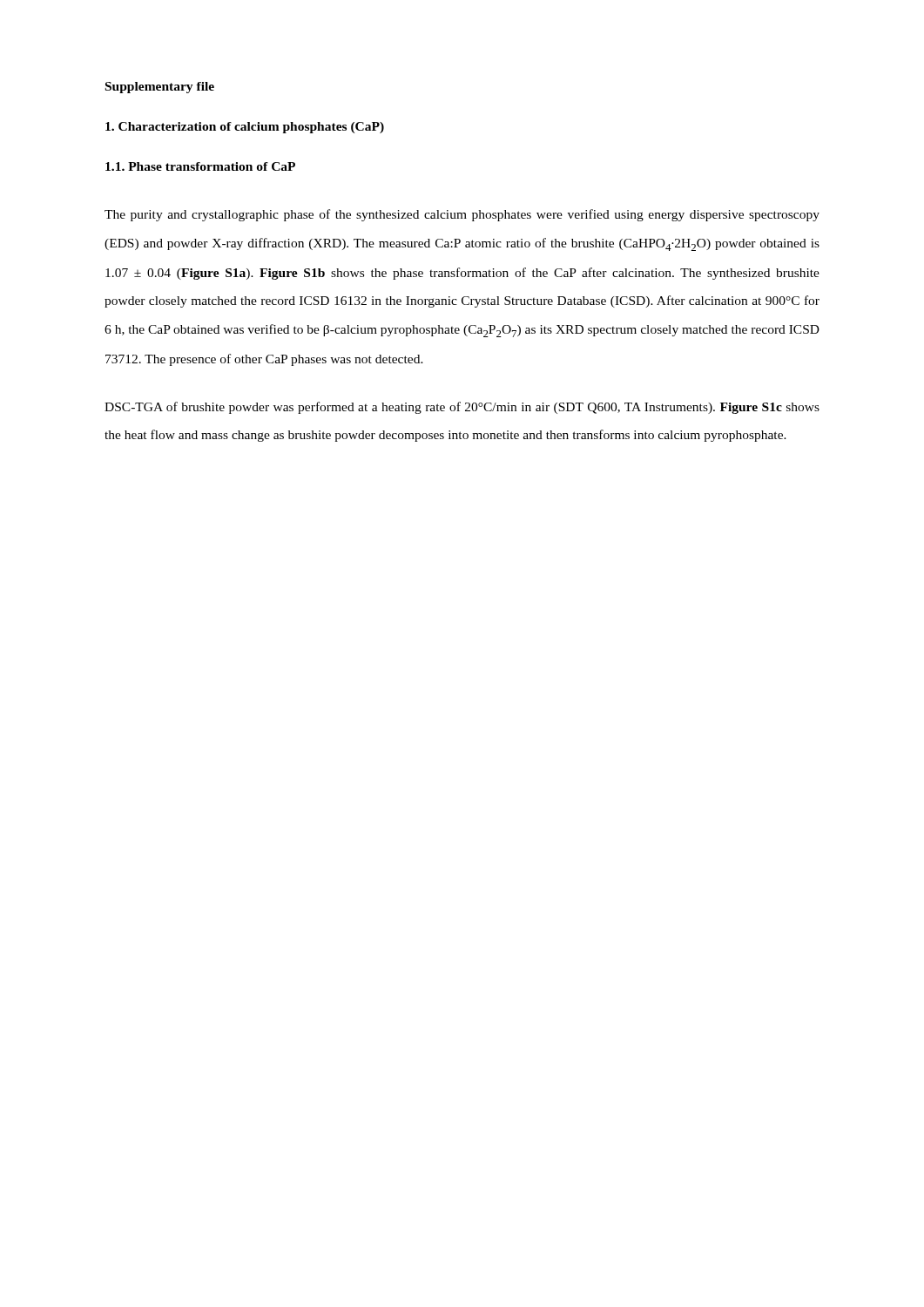The image size is (924, 1307).
Task: Locate the text block containing "DSC-TGA of brushite powder was performed at"
Action: pos(462,420)
